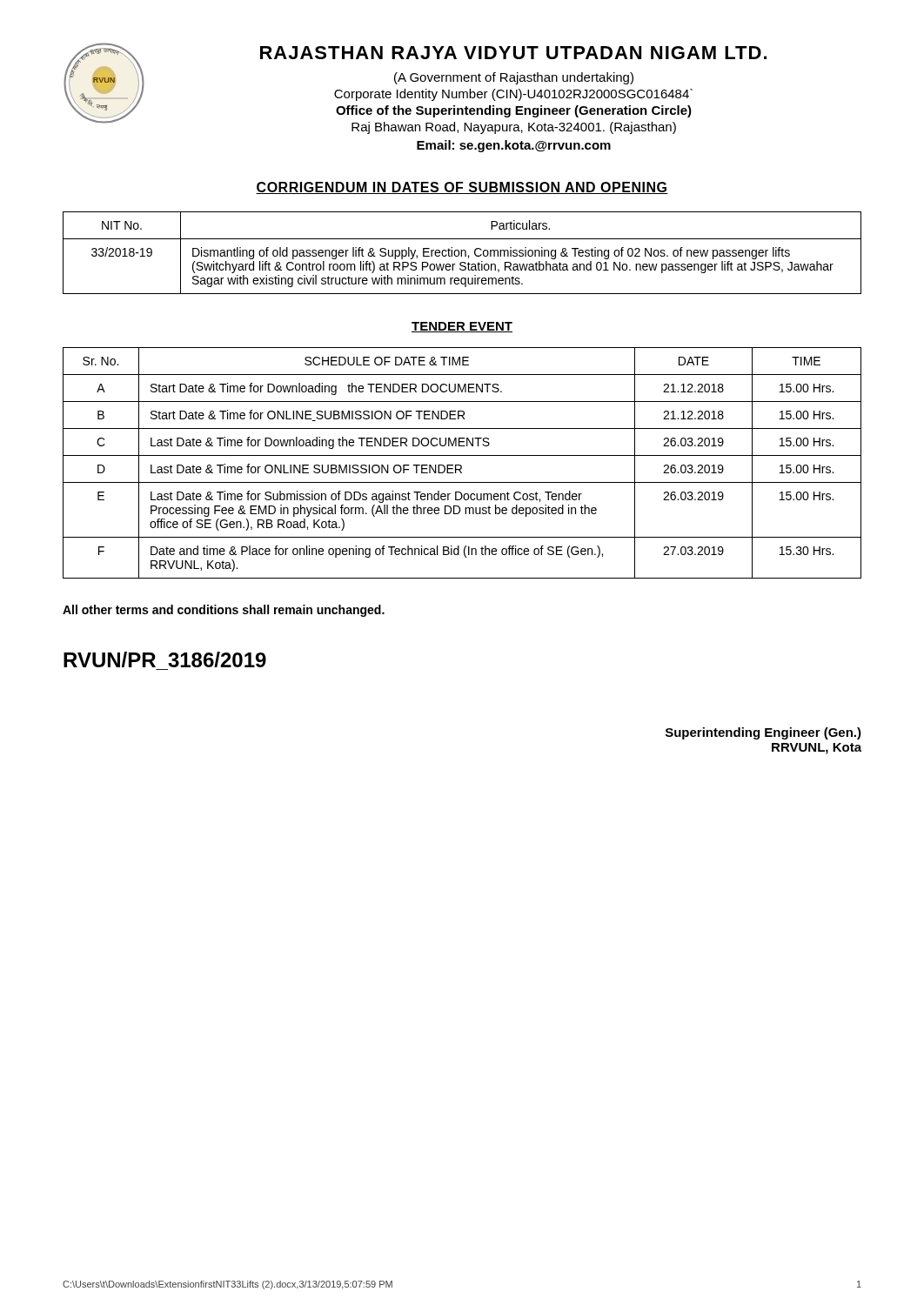Click on the section header containing "CORRIGENDUM IN DATES"
The height and width of the screenshot is (1305, 924).
click(462, 187)
